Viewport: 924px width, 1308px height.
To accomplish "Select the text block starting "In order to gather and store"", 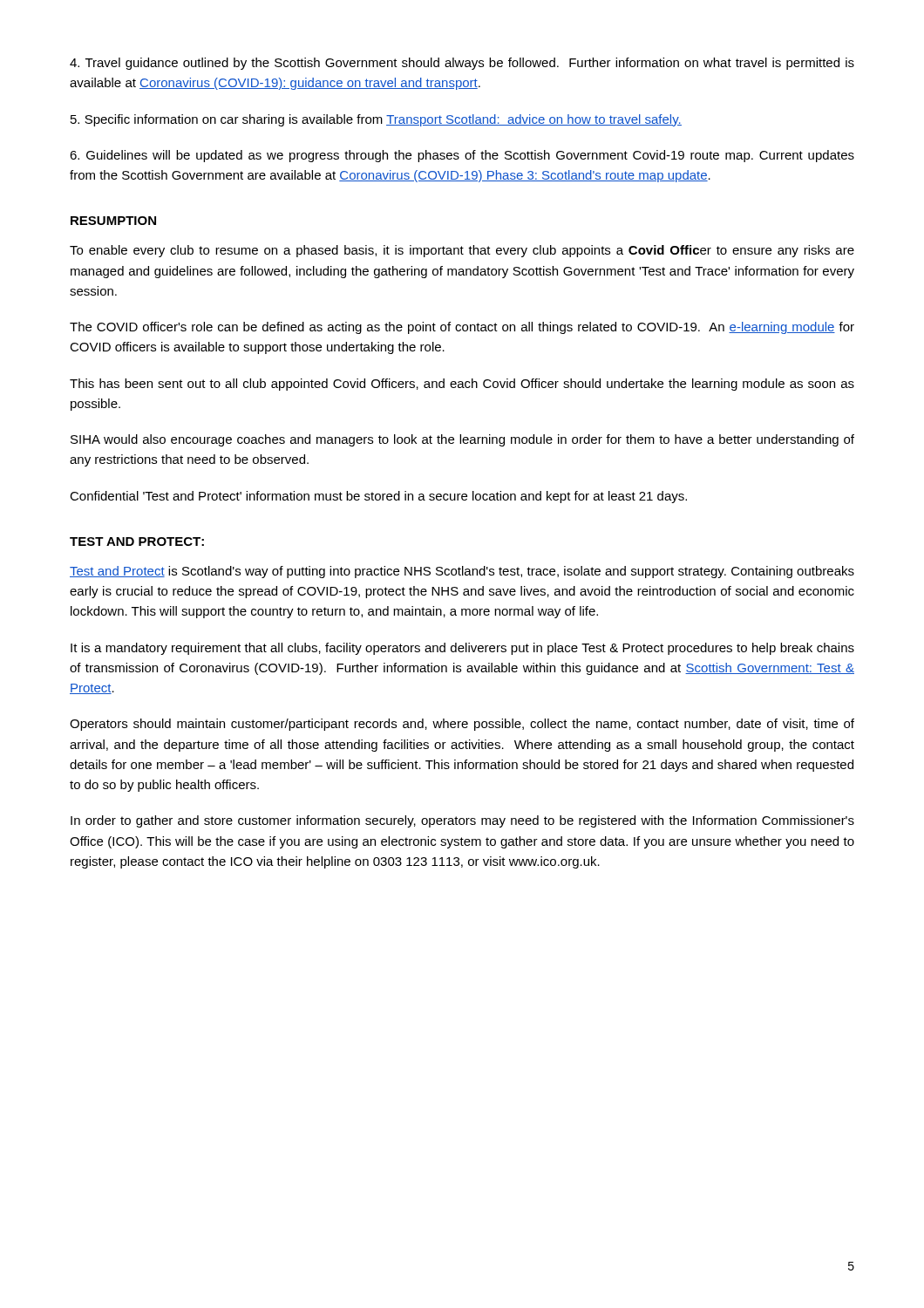I will [462, 841].
